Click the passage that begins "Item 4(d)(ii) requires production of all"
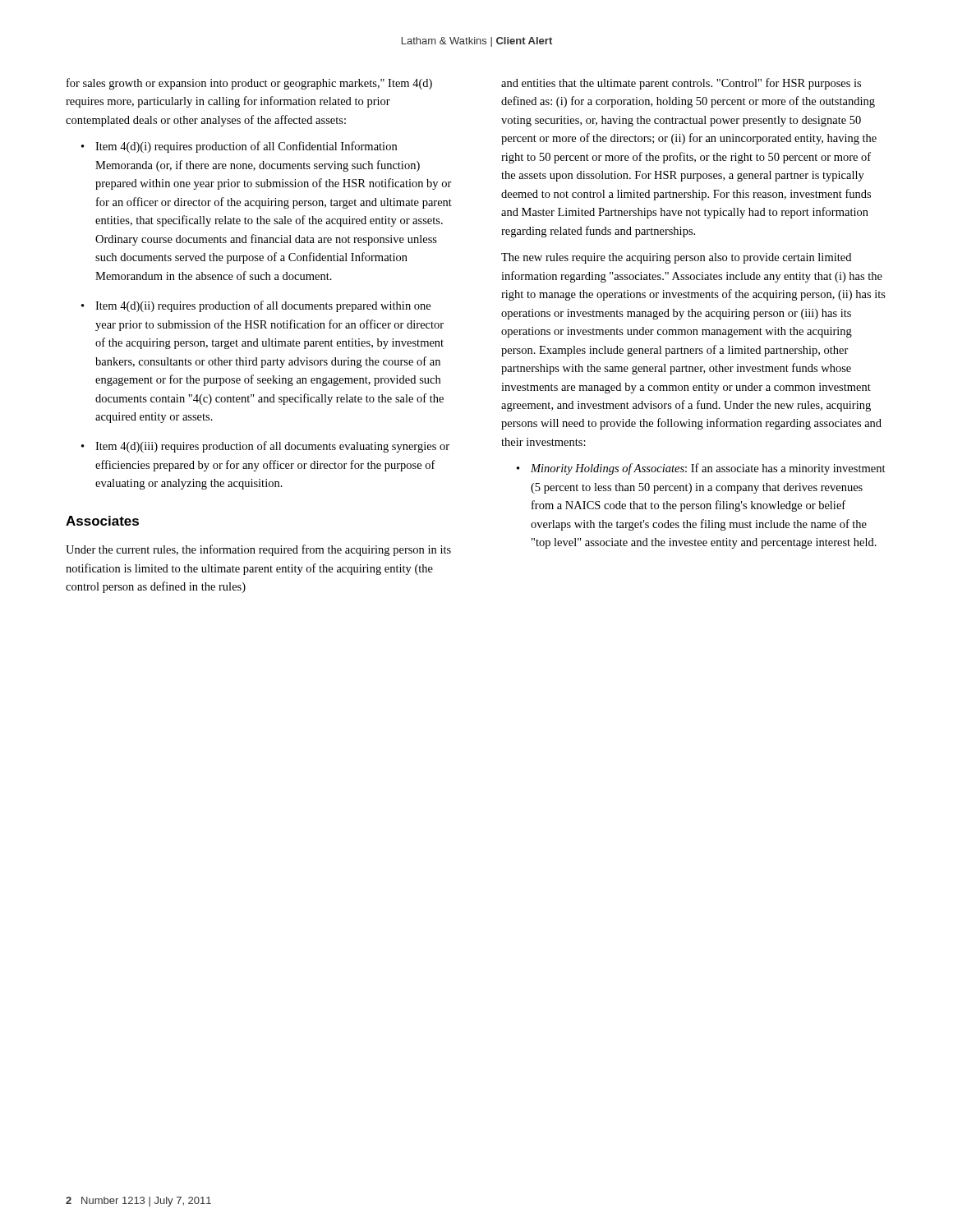 tap(270, 361)
